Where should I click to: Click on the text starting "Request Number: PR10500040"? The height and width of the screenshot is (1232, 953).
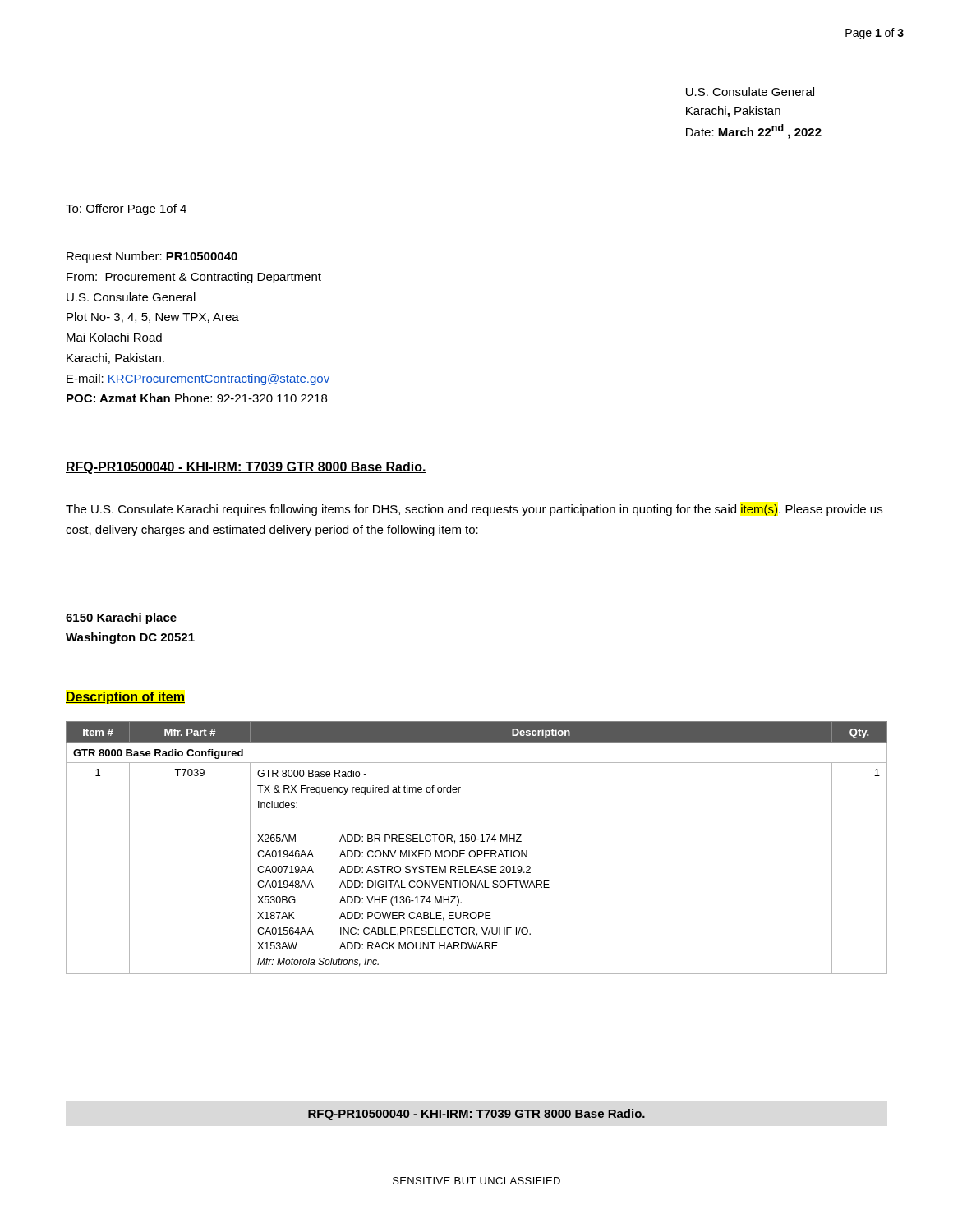198,327
